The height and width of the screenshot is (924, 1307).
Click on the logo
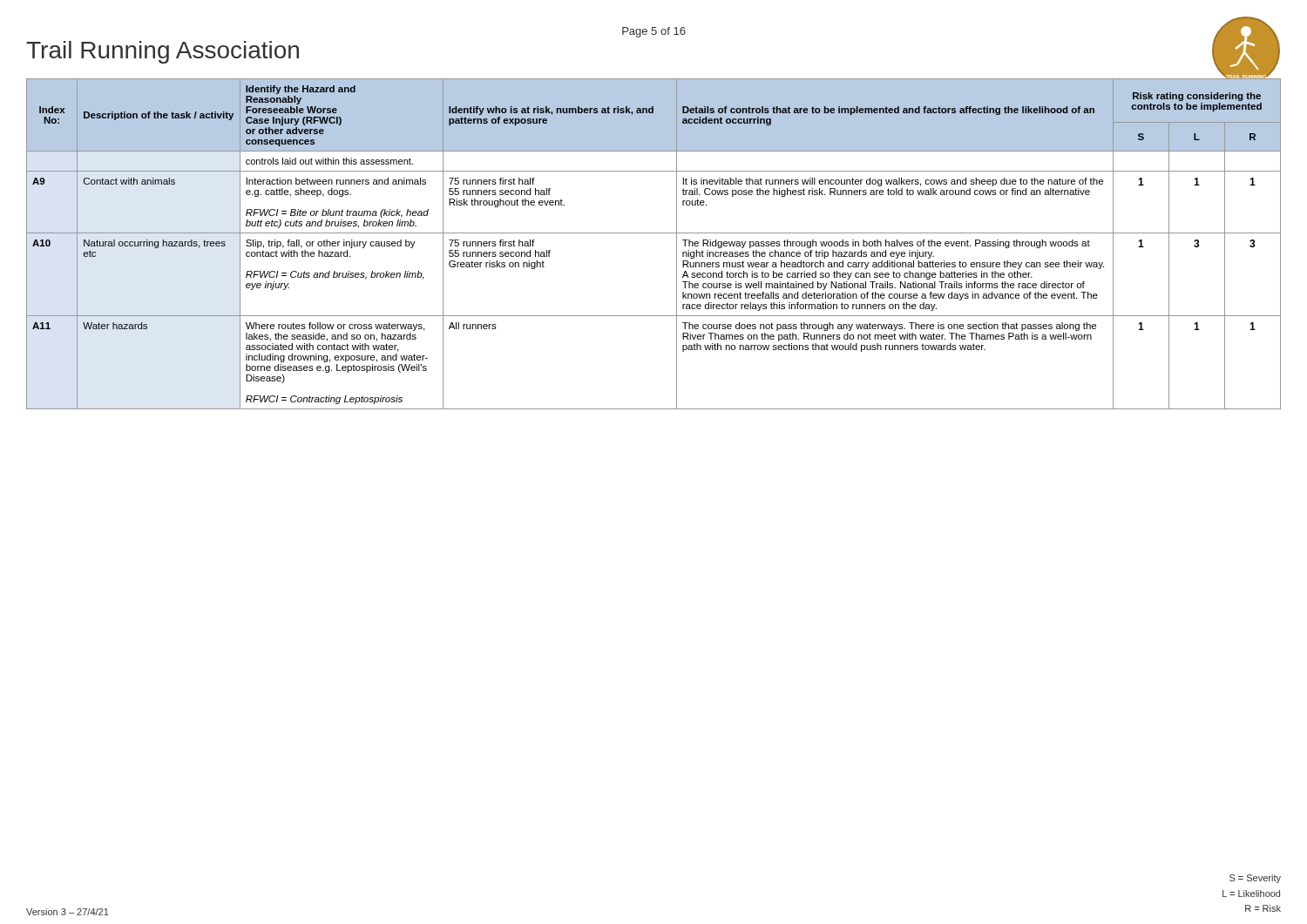tap(1246, 51)
